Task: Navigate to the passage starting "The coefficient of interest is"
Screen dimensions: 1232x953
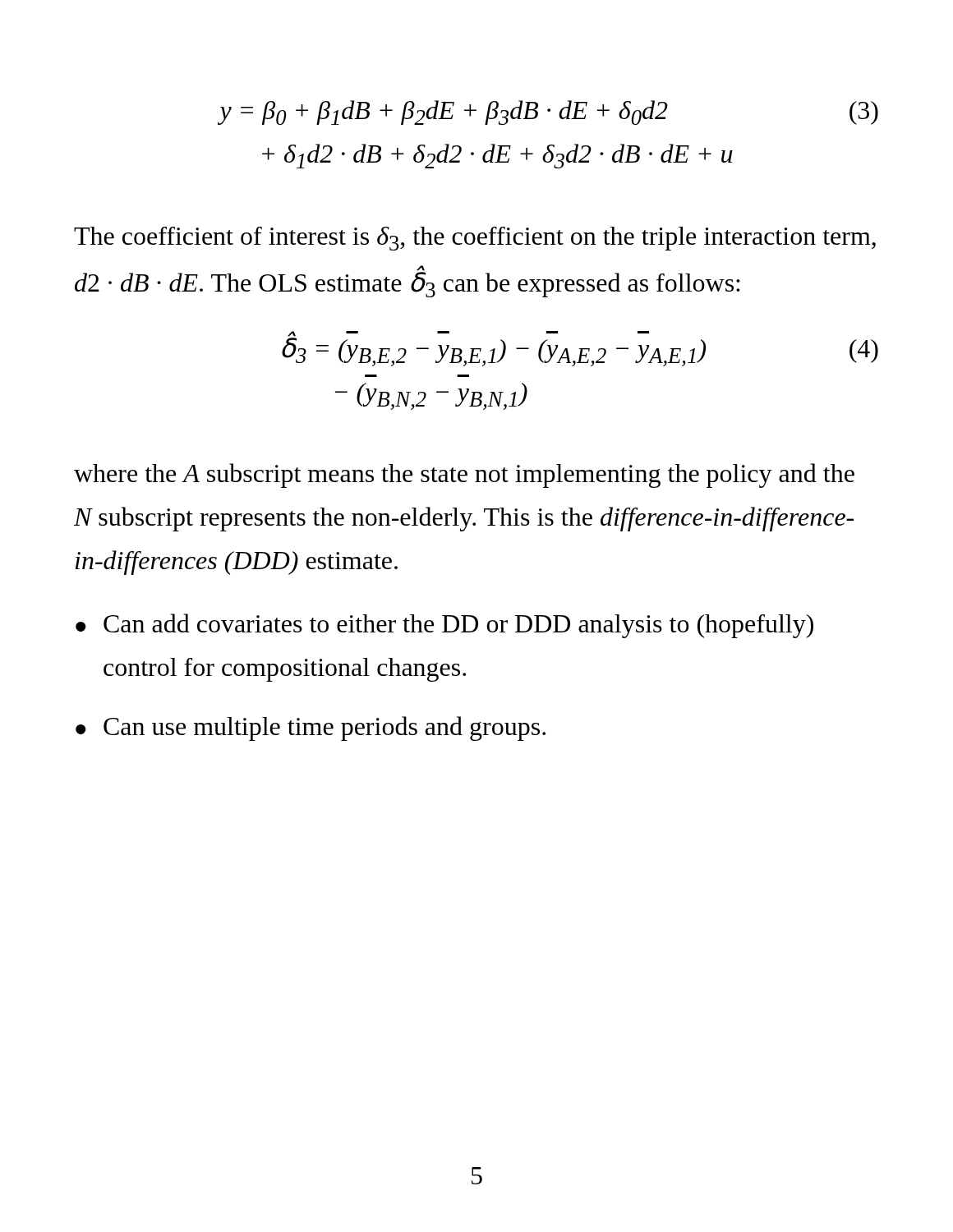Action: 476,262
